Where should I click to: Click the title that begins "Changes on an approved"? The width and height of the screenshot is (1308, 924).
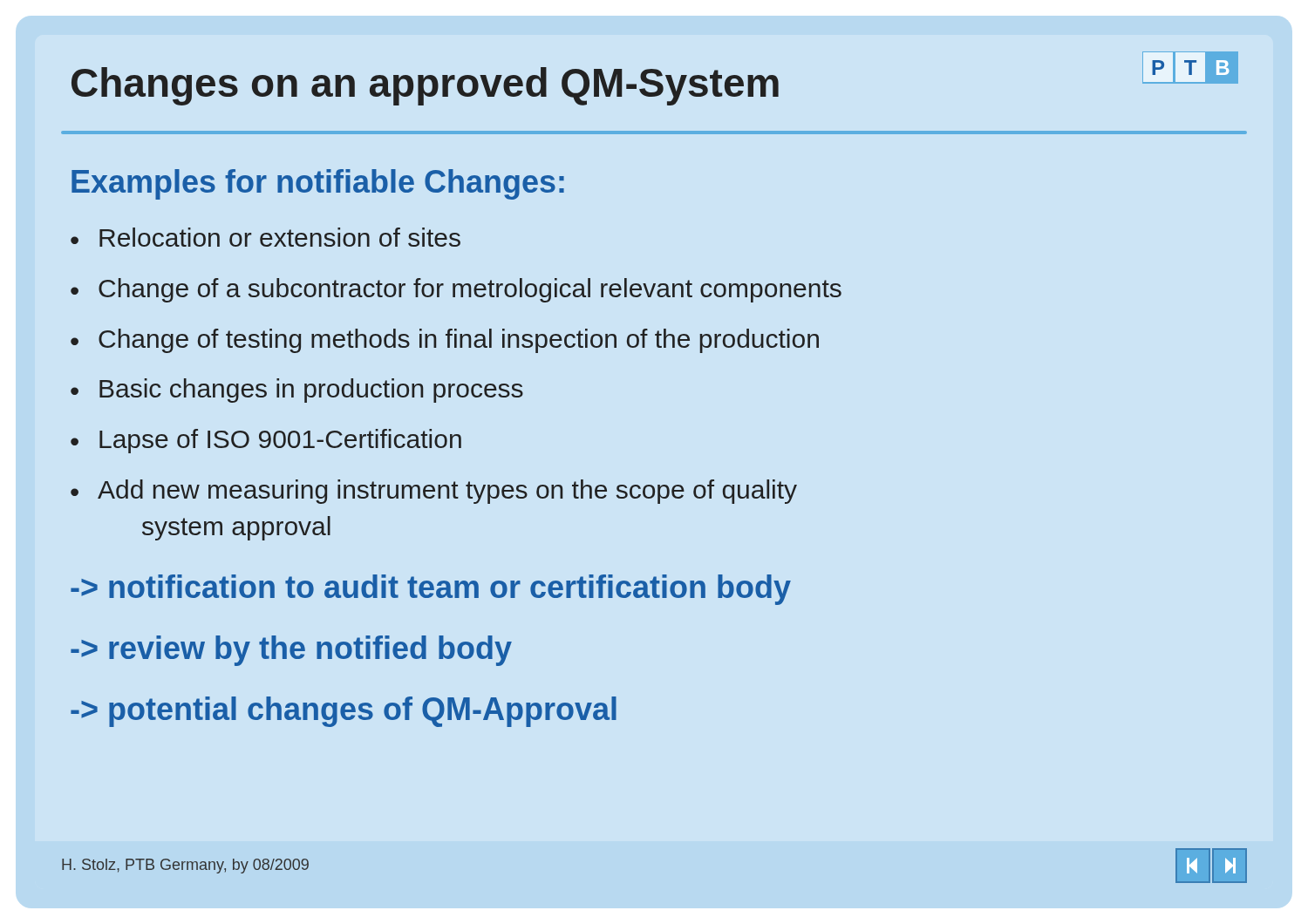tap(425, 83)
